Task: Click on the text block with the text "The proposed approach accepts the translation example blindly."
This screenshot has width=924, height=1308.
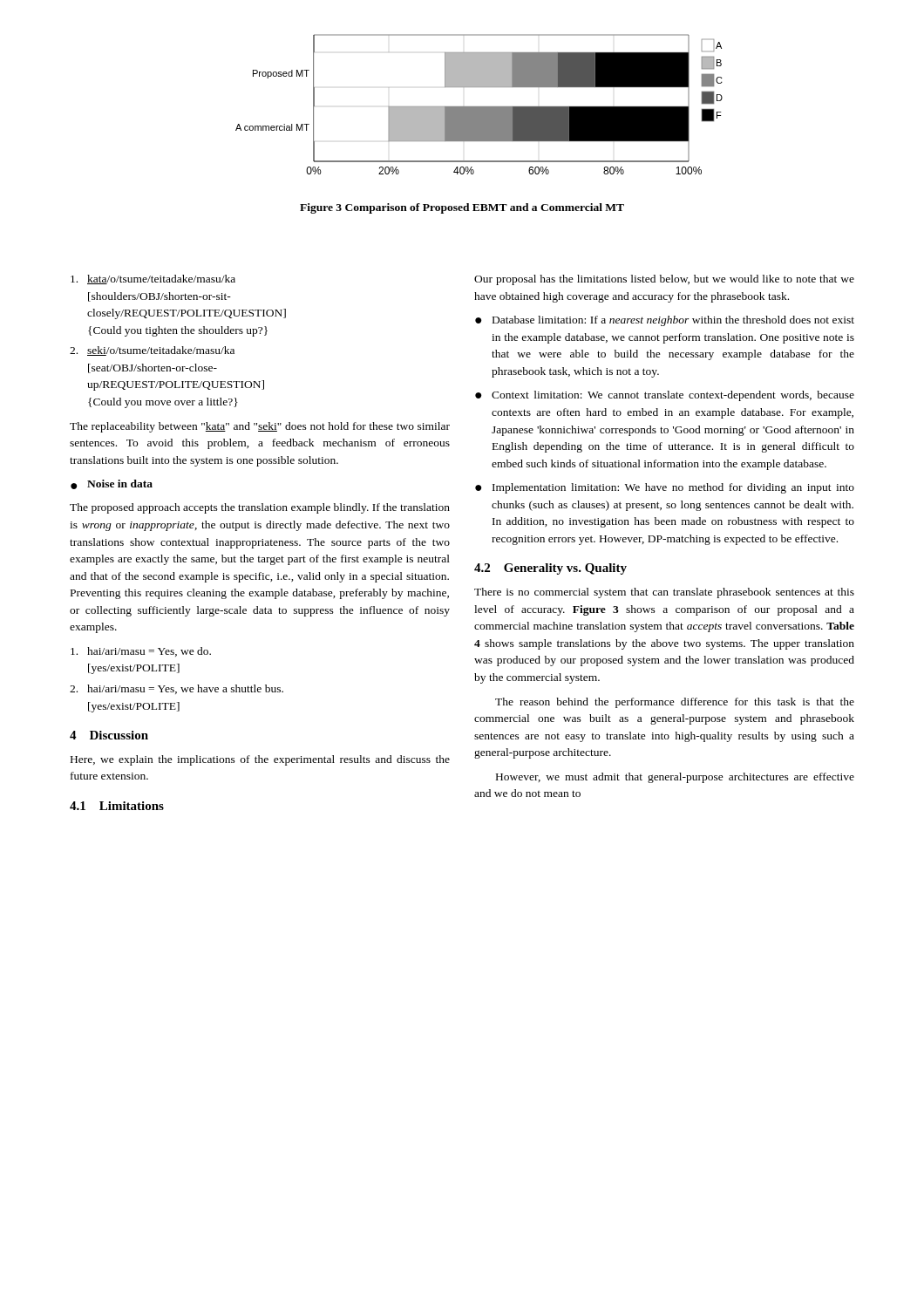Action: point(260,567)
